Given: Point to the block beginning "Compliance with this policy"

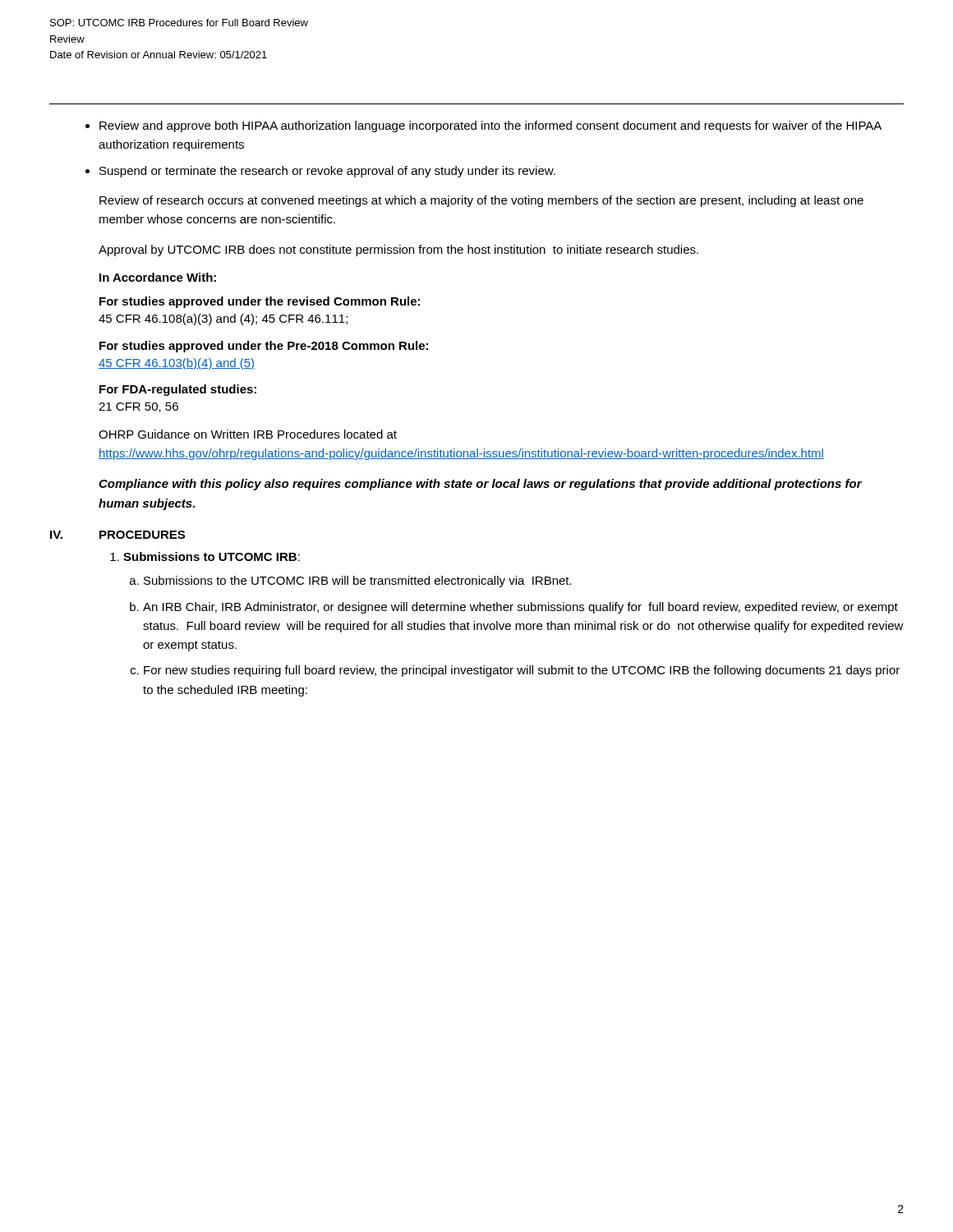Looking at the screenshot, I should (x=476, y=493).
